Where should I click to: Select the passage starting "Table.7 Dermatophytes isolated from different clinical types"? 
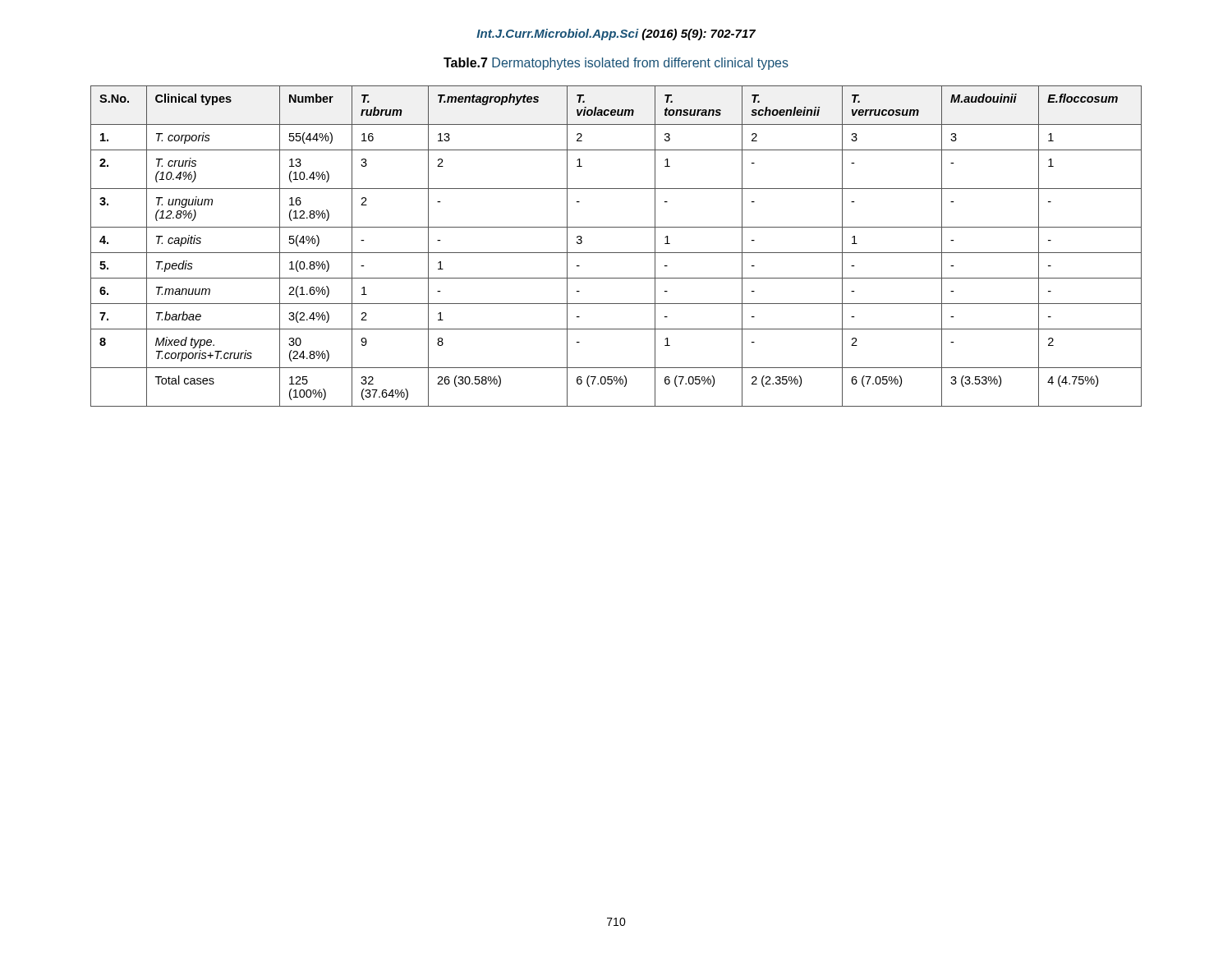616,63
